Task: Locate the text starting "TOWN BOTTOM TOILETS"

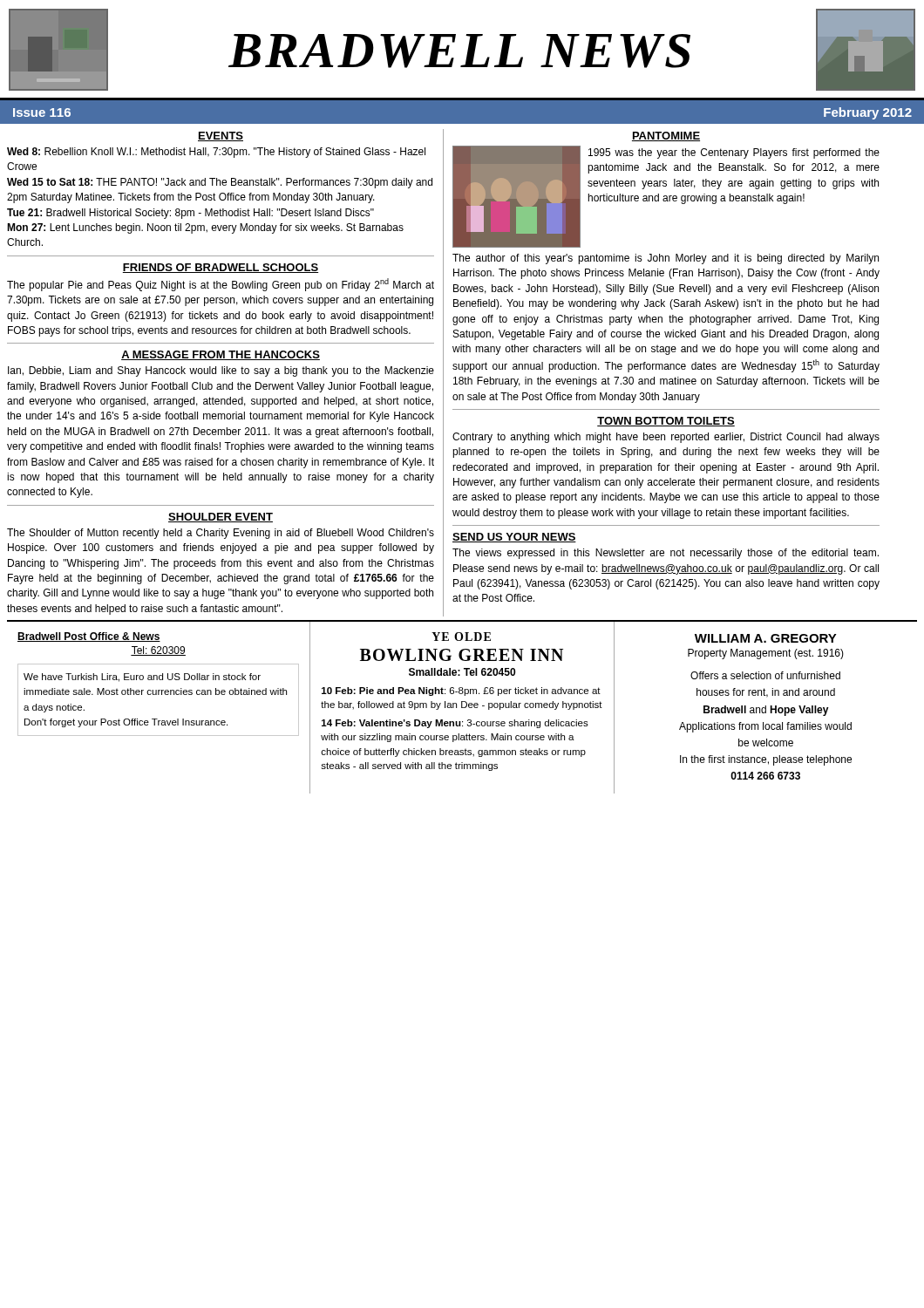Action: click(666, 421)
